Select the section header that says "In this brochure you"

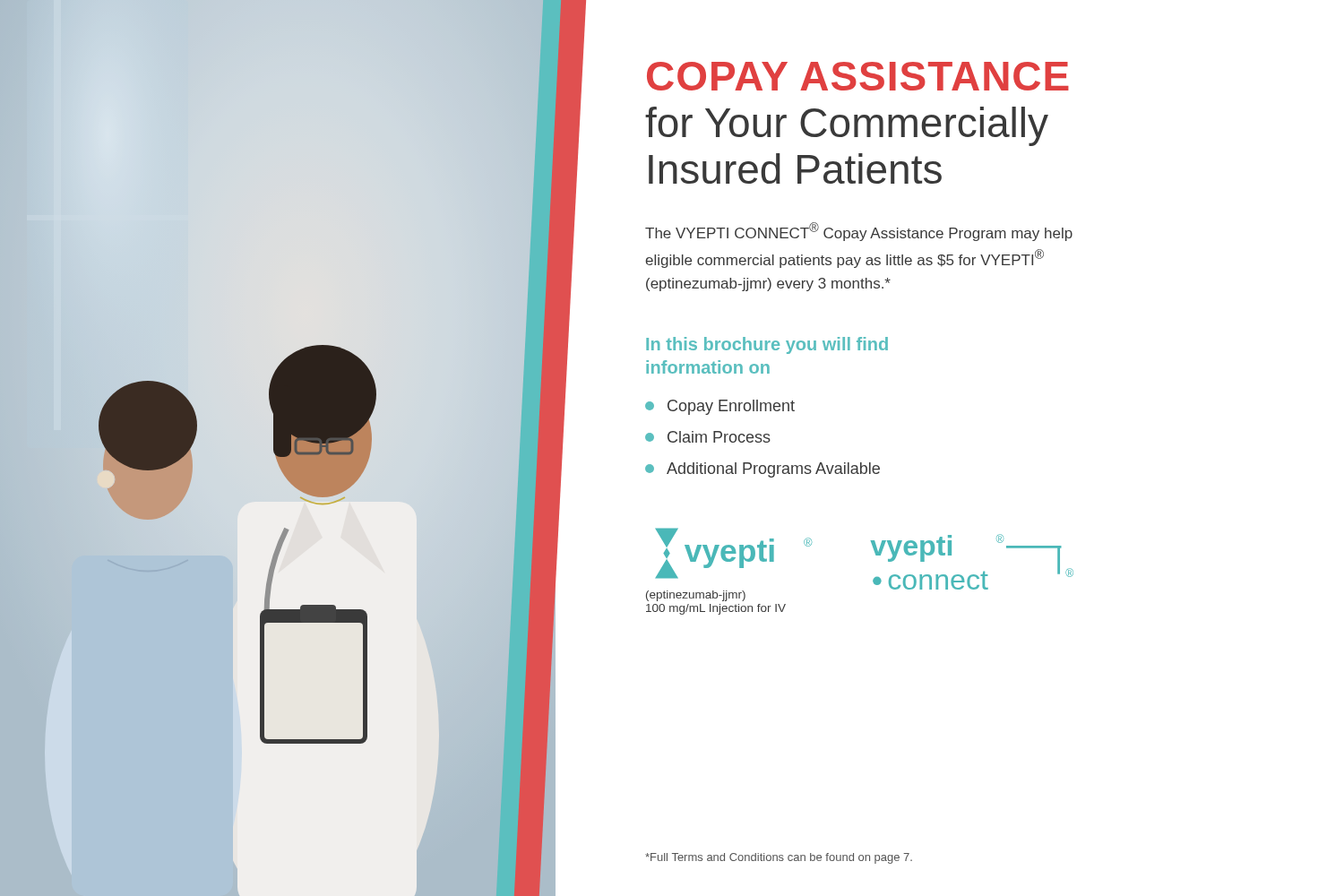[x=767, y=355]
